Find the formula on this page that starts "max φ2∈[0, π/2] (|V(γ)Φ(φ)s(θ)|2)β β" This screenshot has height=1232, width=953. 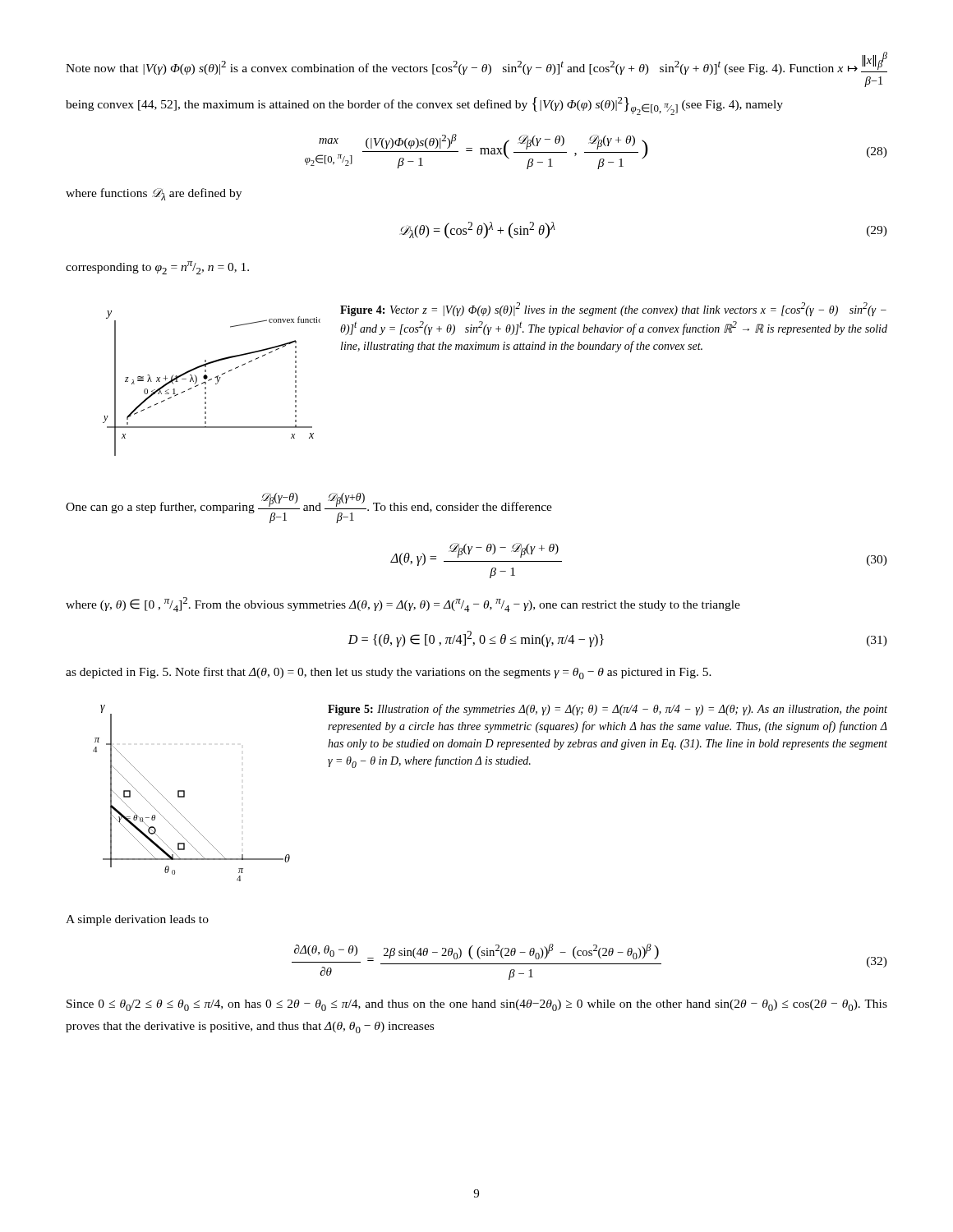pos(476,151)
